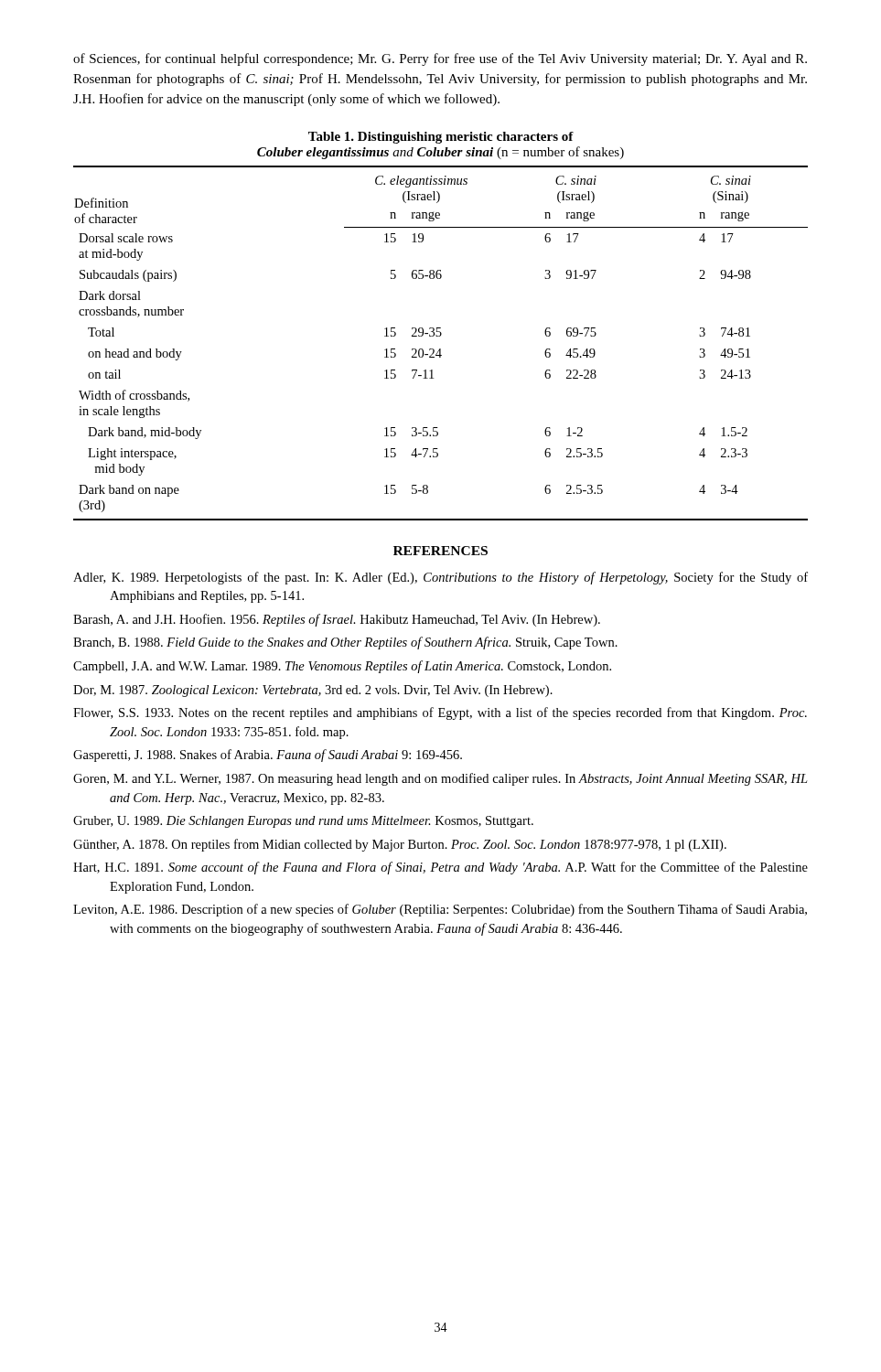Select the list item with the text "Gruber, U. 1989. Die"
This screenshot has width=881, height=1372.
tap(304, 821)
